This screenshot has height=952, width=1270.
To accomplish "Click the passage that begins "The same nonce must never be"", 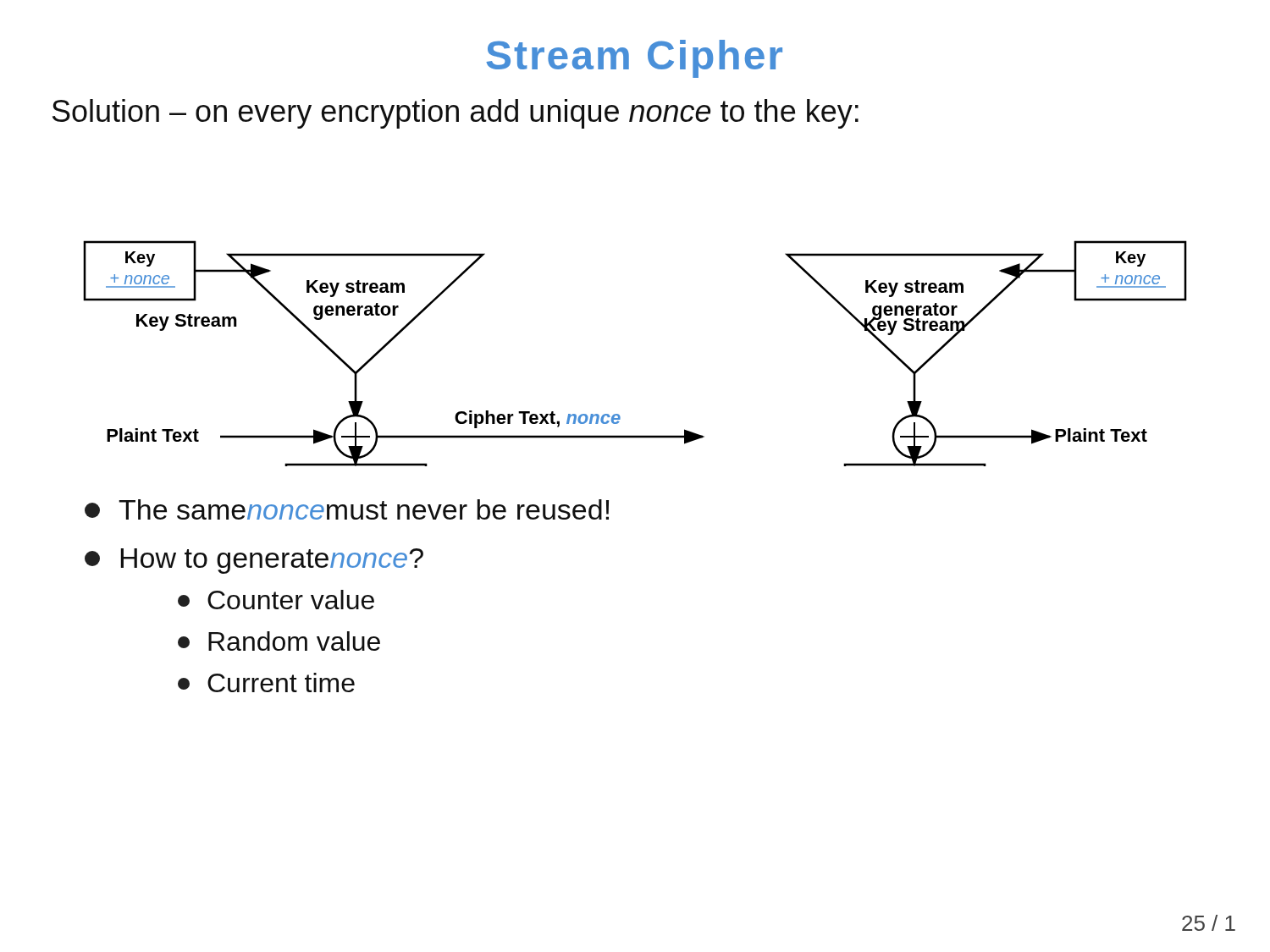I will (x=348, y=510).
